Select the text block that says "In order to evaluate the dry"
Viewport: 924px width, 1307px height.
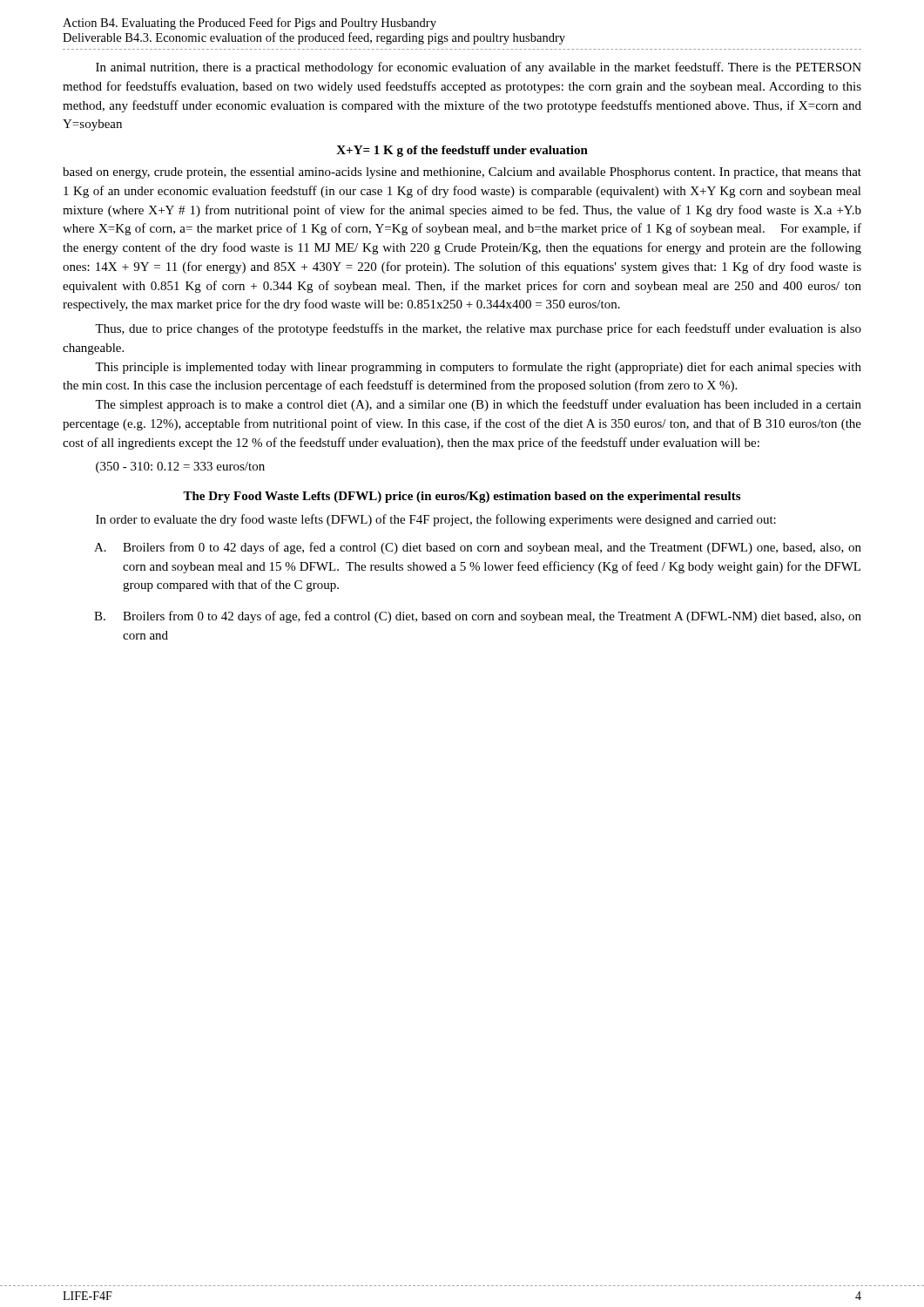click(462, 520)
